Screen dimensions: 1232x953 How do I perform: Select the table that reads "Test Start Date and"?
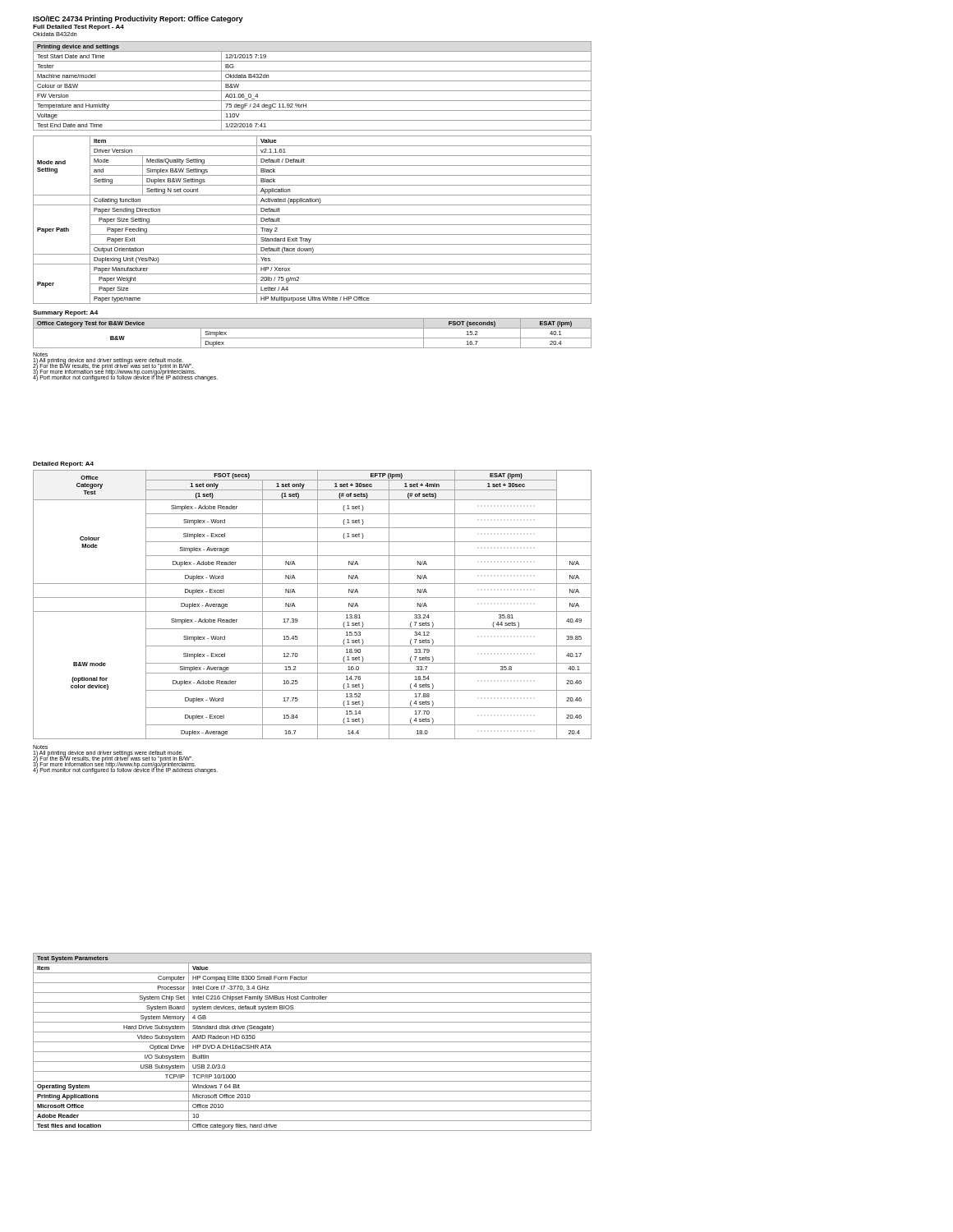pos(320,86)
